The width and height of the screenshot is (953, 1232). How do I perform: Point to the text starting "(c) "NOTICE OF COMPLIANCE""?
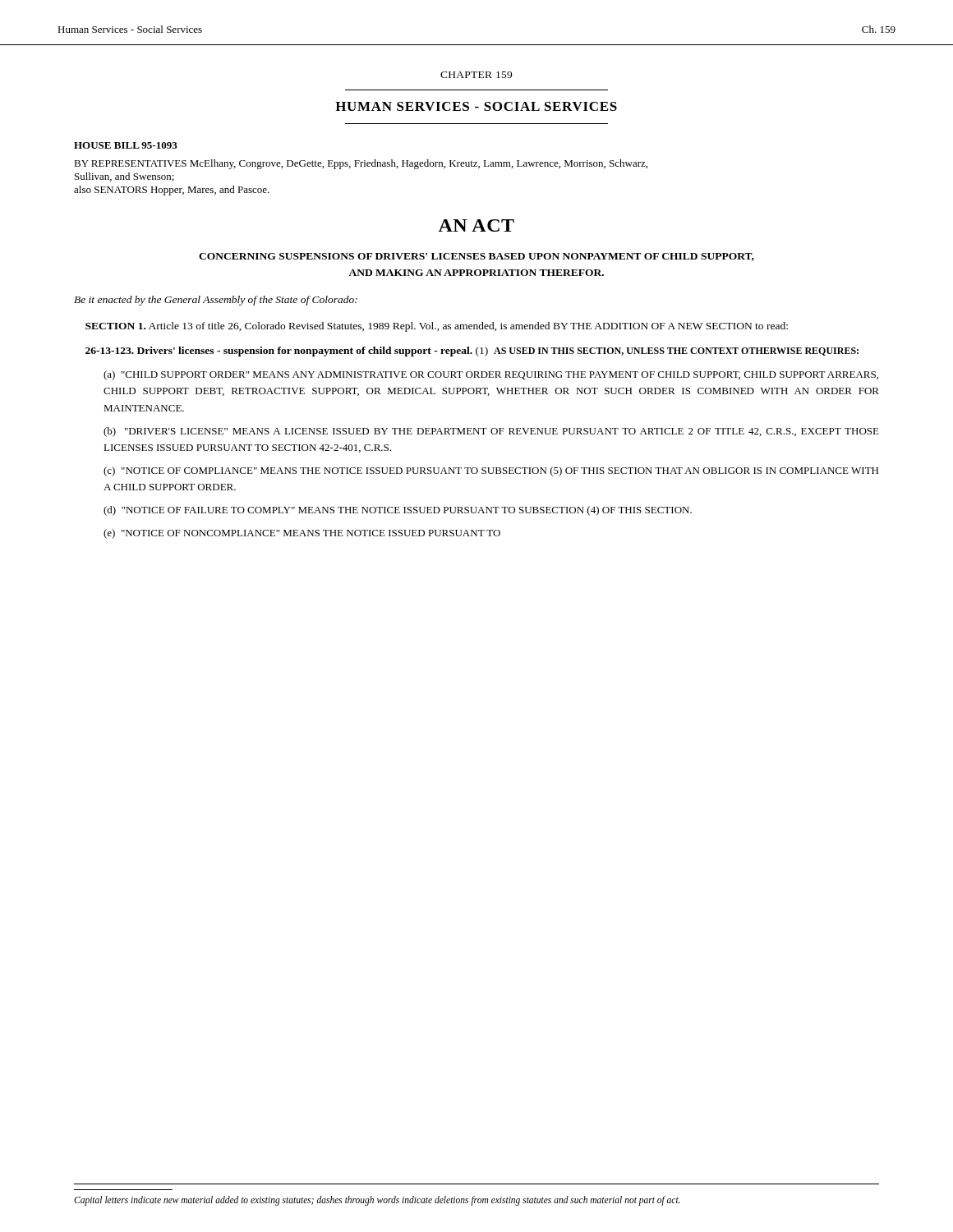point(491,479)
